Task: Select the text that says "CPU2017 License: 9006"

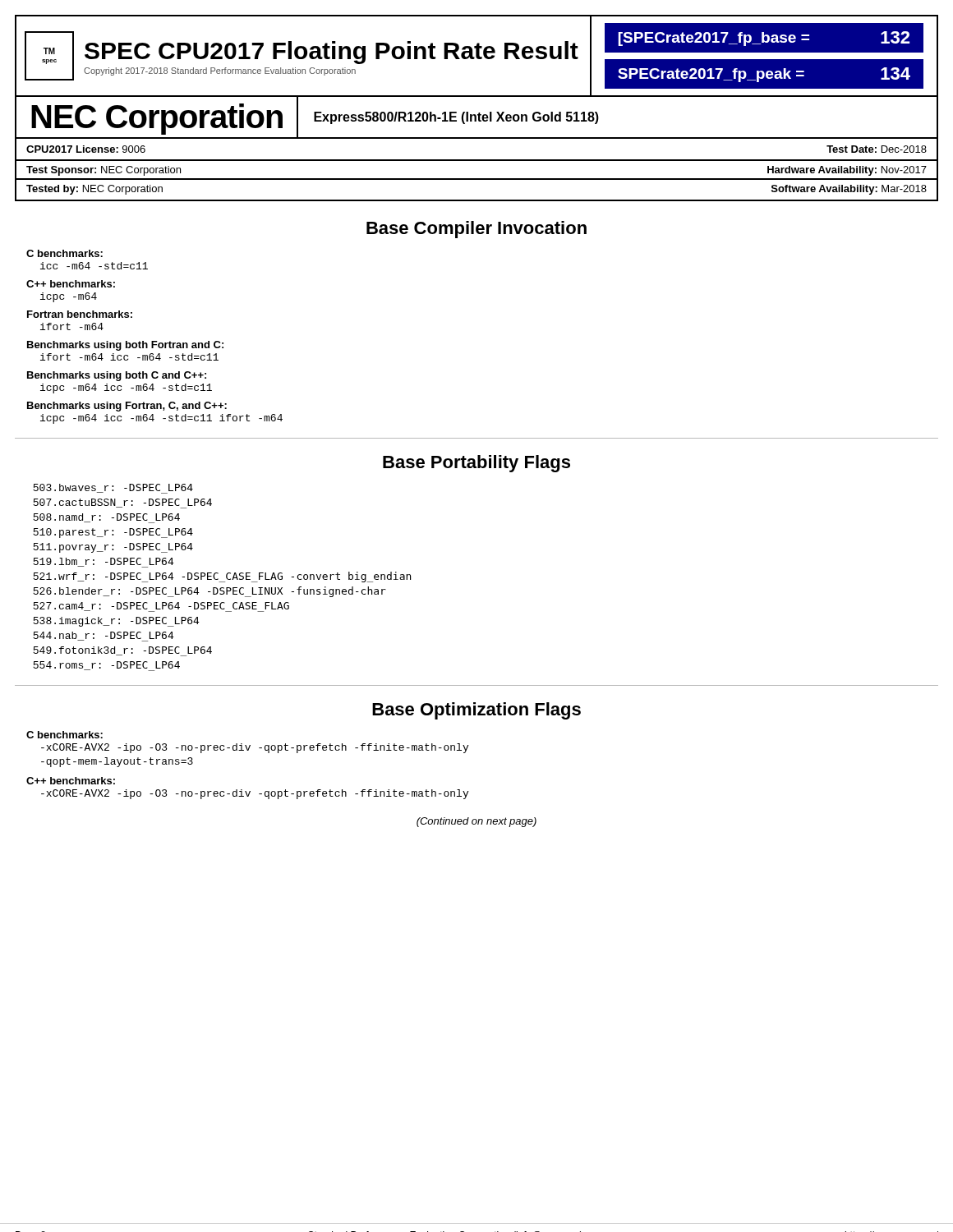Action: click(86, 149)
